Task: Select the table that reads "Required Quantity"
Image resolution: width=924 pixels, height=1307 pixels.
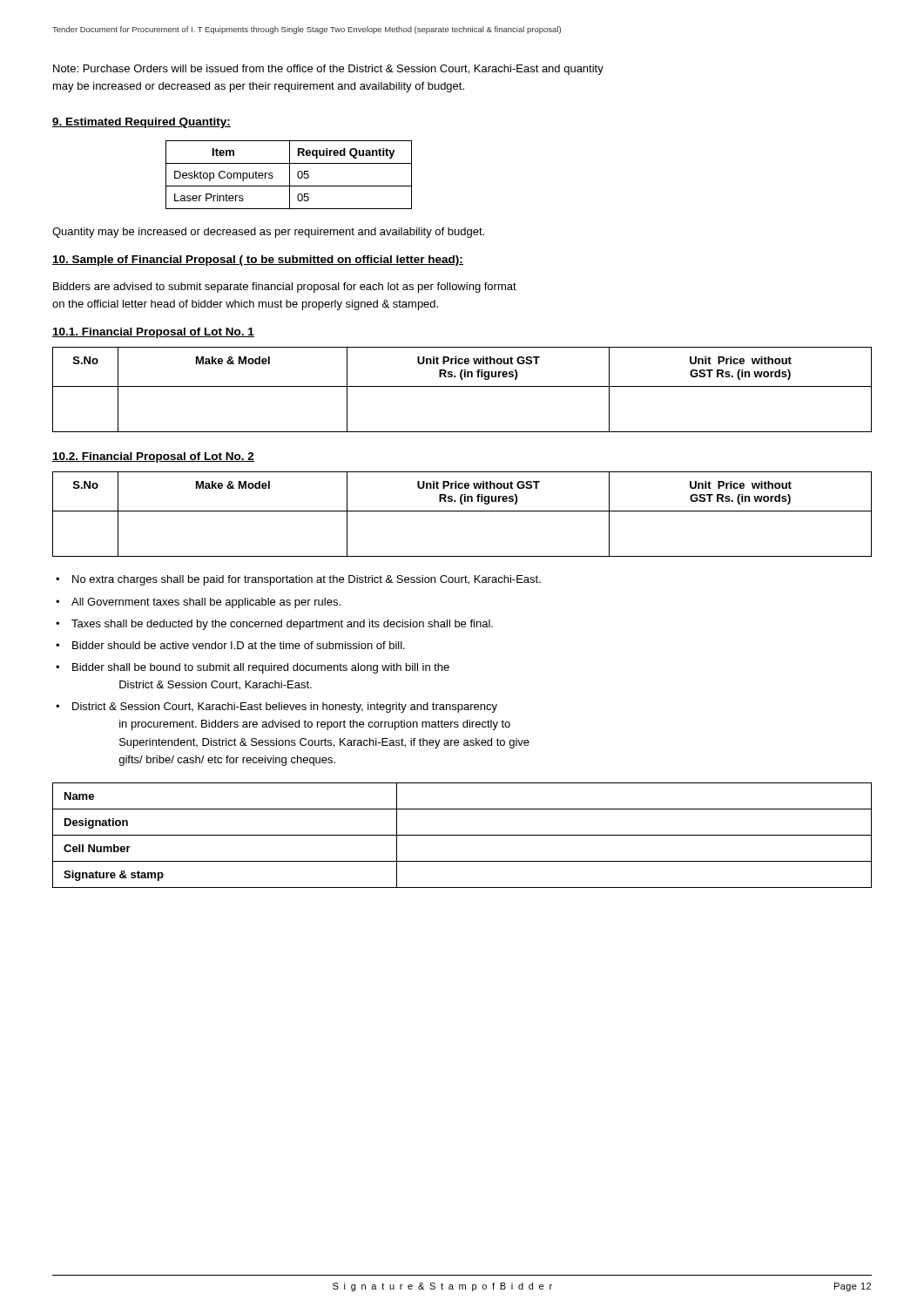Action: coord(462,175)
